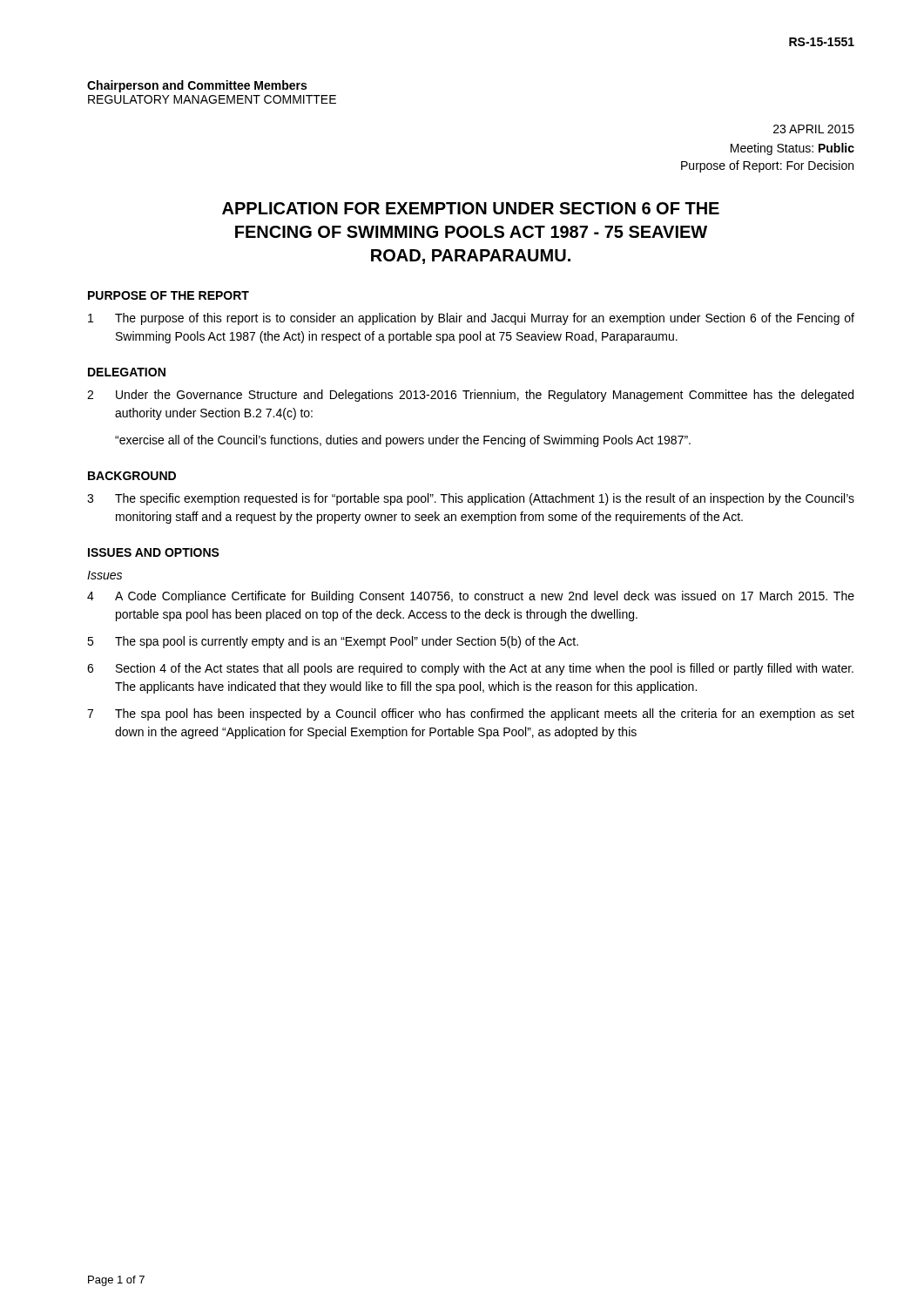This screenshot has width=924, height=1307.
Task: Locate the block of text that opens with "5 The spa pool is currently empty"
Action: point(471,642)
